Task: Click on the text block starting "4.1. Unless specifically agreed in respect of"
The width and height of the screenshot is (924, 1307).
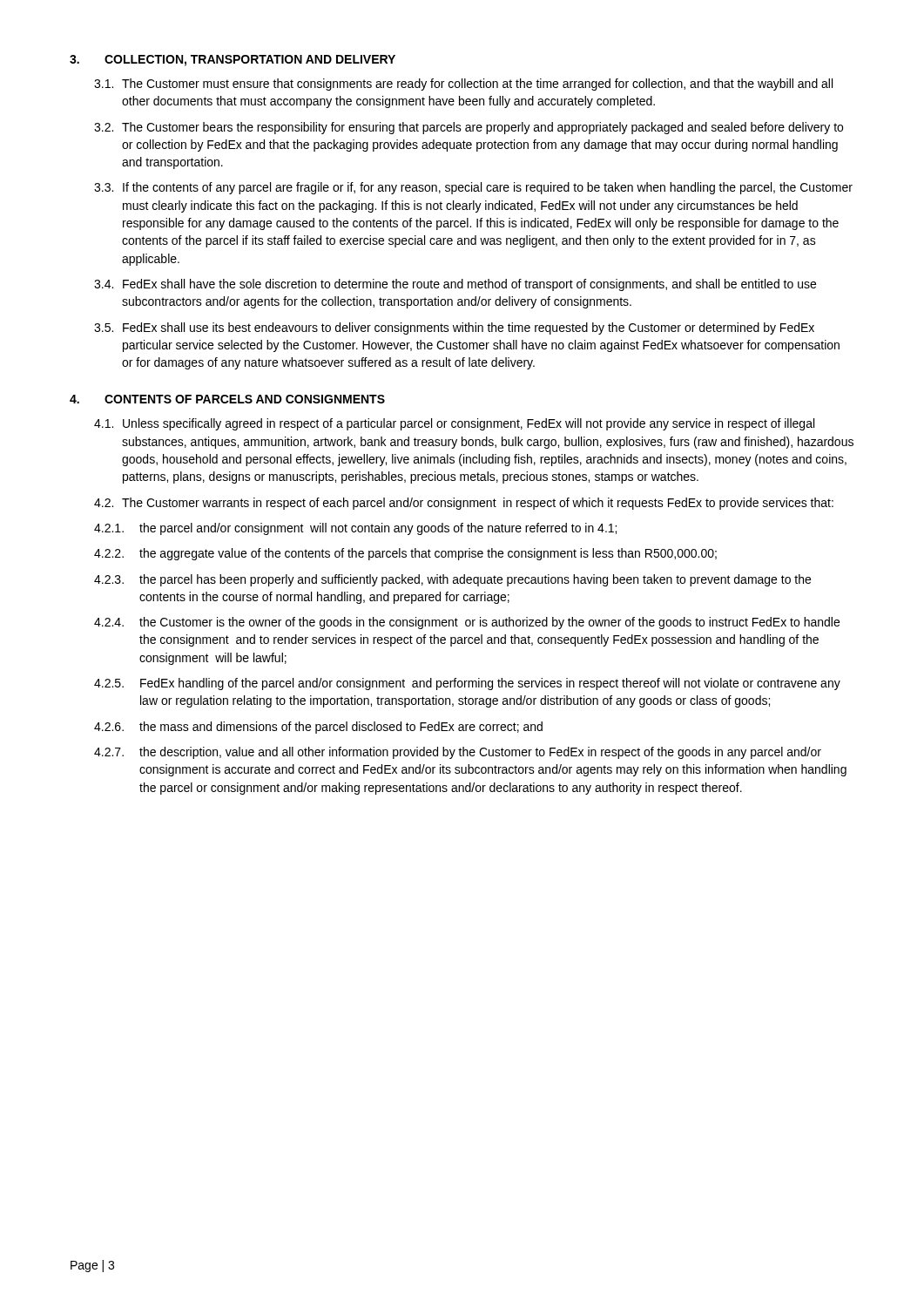Action: pyautogui.click(x=462, y=451)
